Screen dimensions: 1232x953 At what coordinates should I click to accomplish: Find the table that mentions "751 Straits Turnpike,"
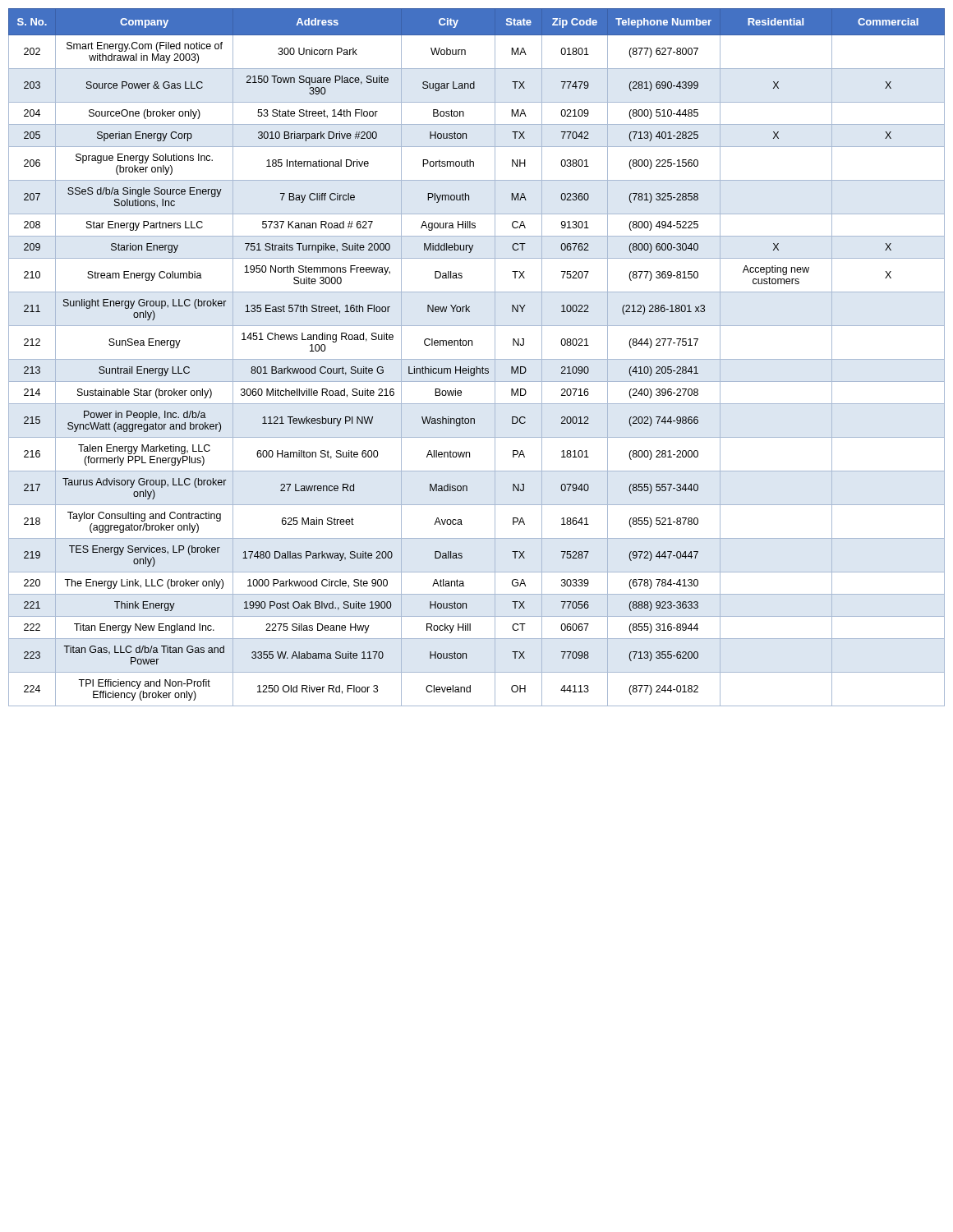[476, 616]
